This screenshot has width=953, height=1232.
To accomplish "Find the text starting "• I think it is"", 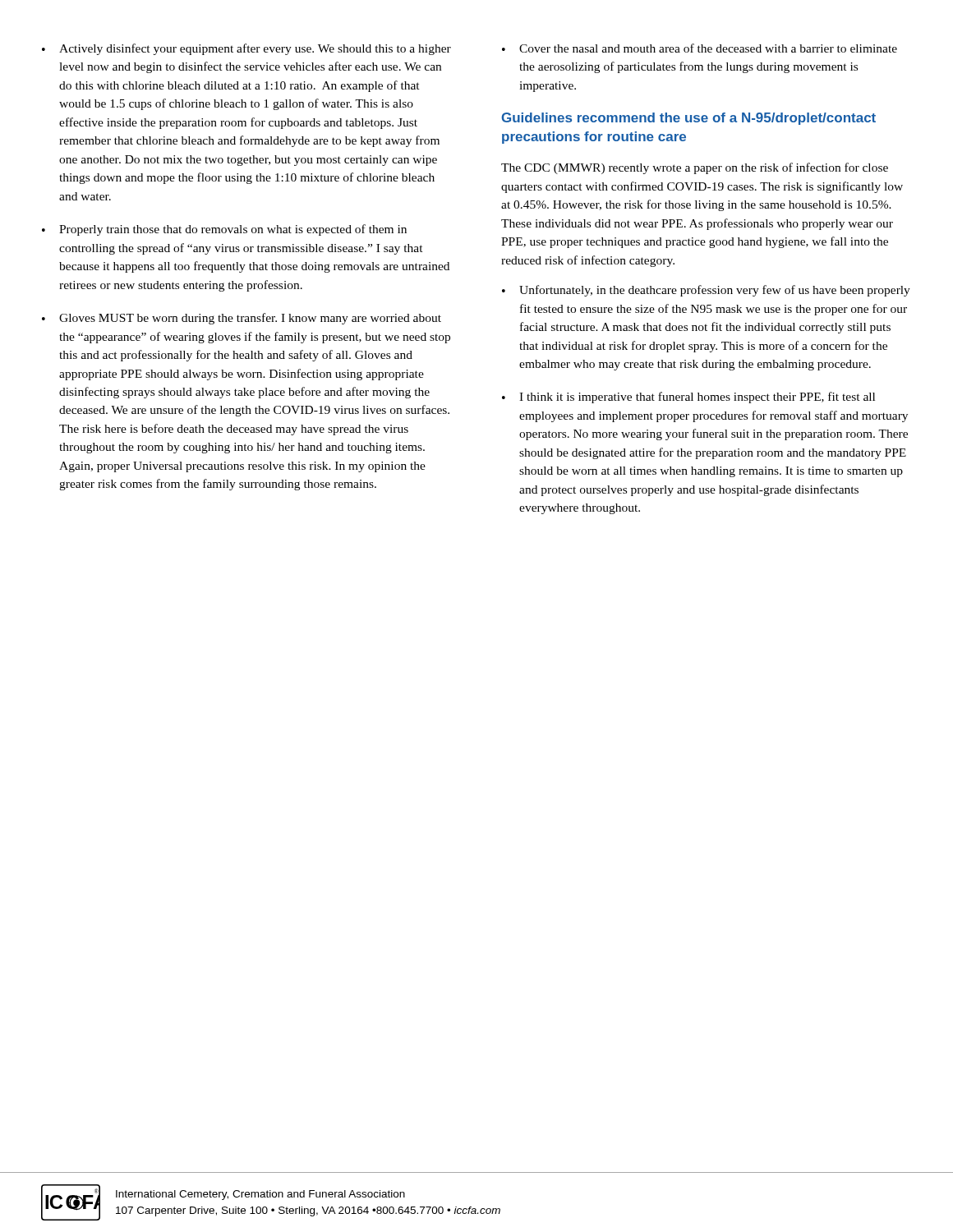I will pyautogui.click(x=707, y=453).
